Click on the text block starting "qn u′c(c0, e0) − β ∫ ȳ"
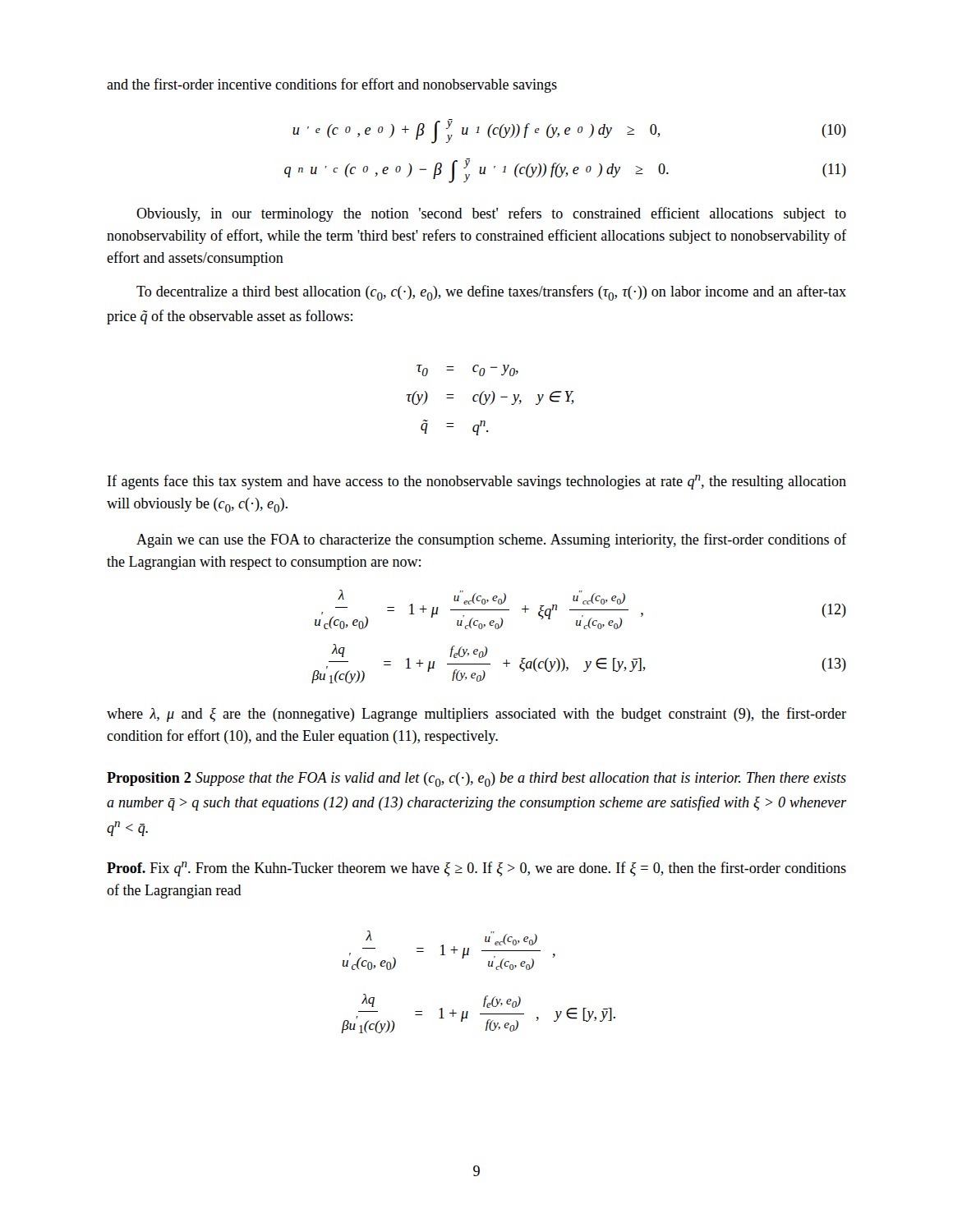Viewport: 953px width, 1232px height. tap(565, 169)
